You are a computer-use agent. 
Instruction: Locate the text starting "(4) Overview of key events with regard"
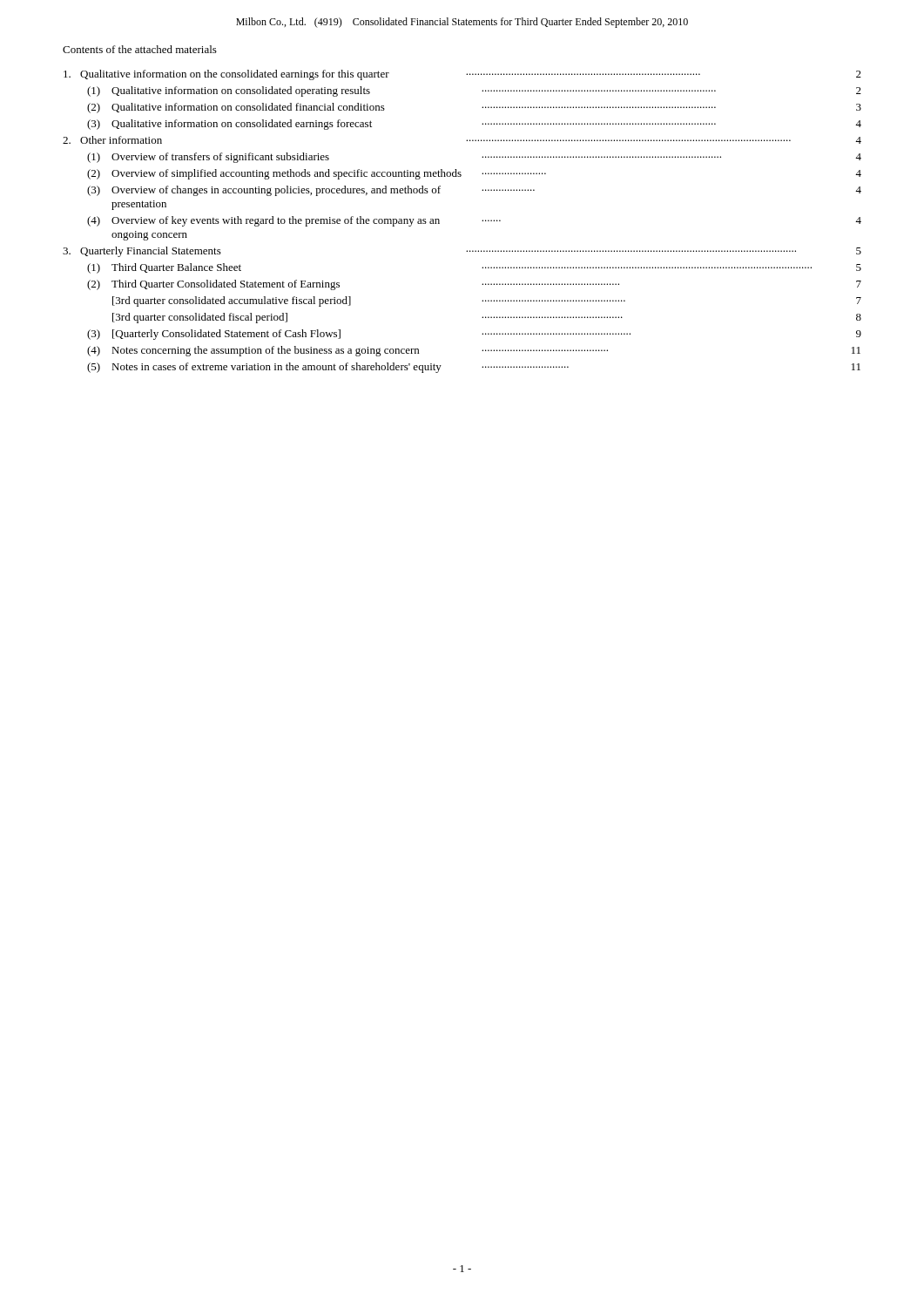474,227
